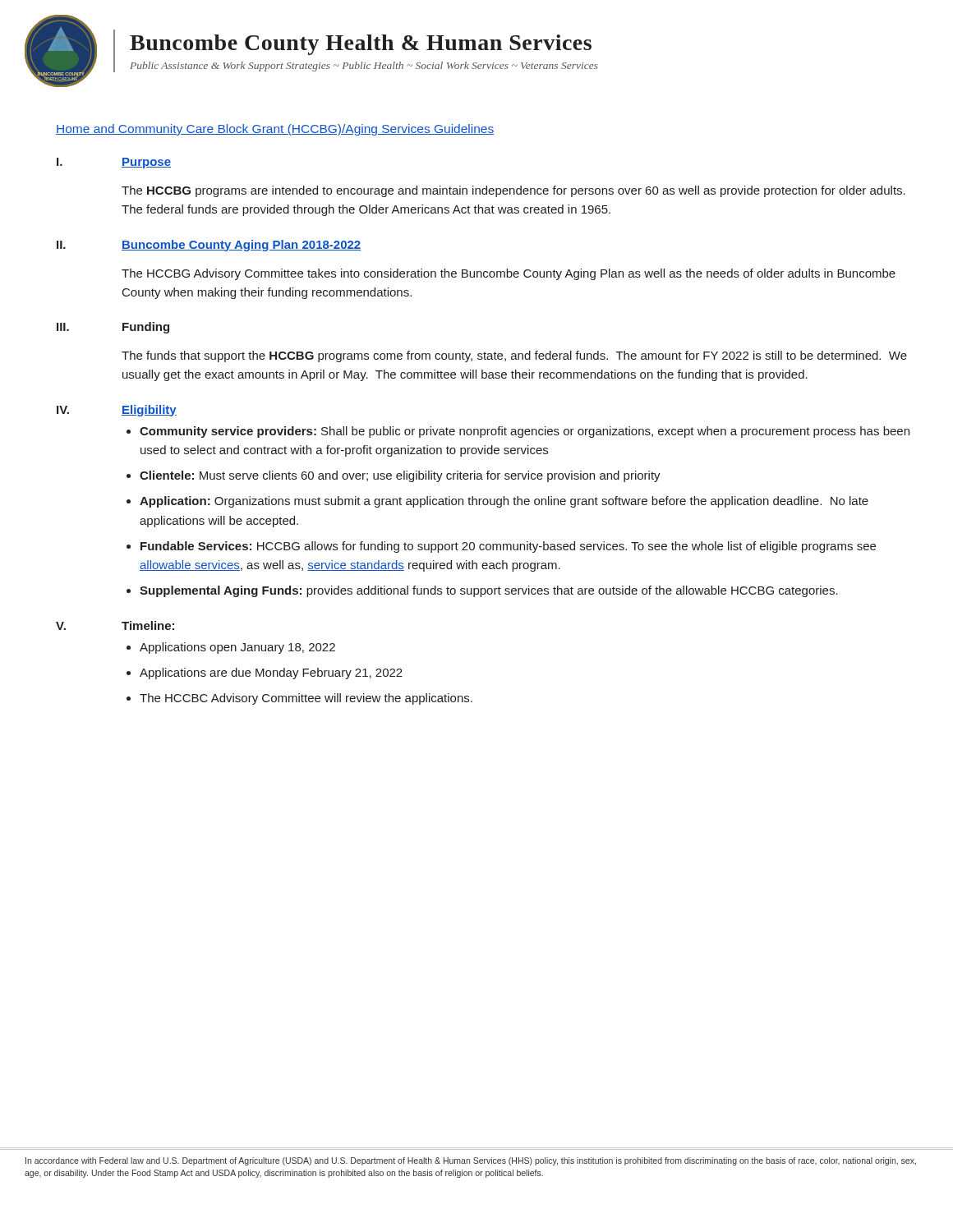Select the text starting "Applications are due Monday"

click(271, 672)
